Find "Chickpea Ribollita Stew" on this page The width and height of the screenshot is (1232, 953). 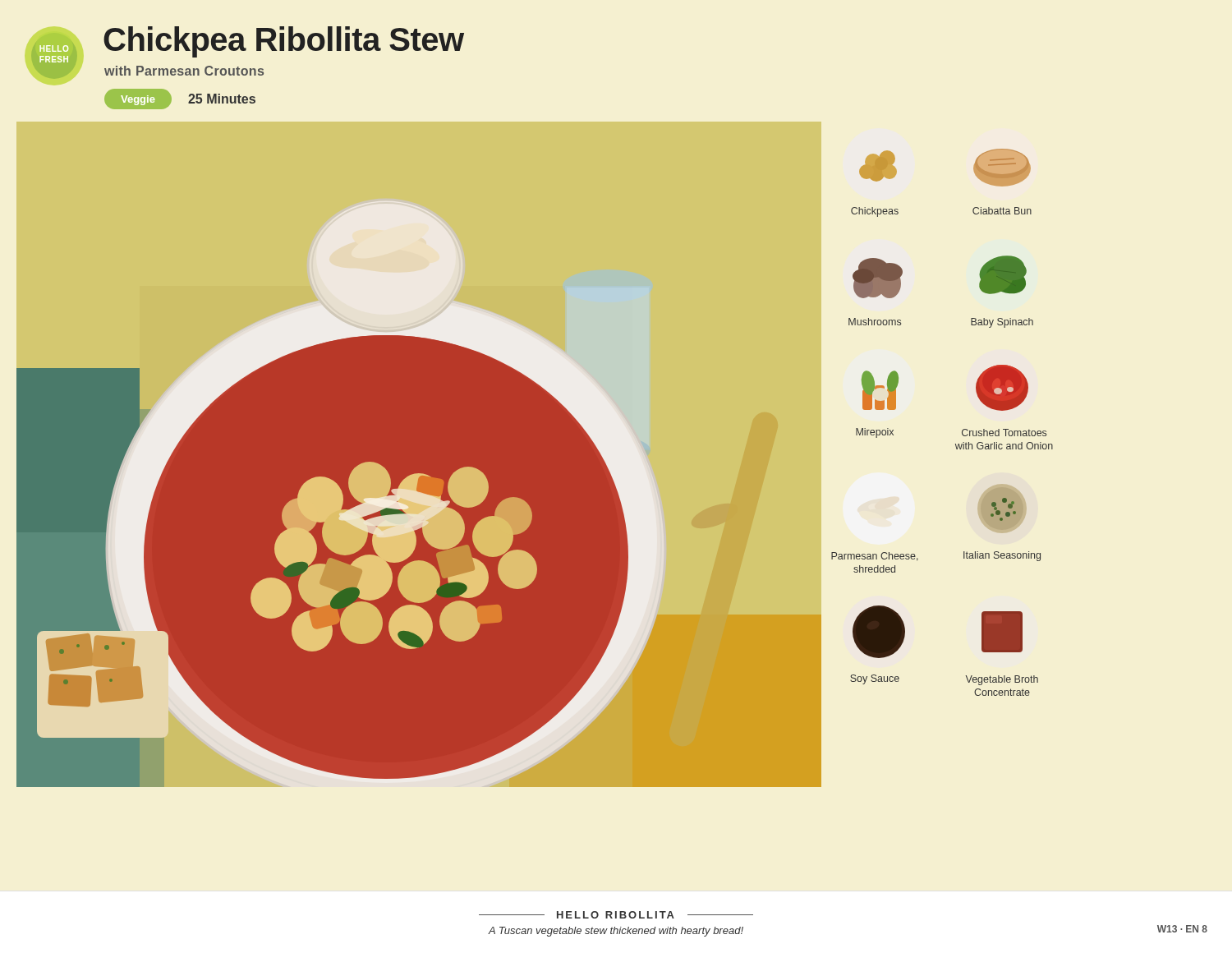(283, 39)
